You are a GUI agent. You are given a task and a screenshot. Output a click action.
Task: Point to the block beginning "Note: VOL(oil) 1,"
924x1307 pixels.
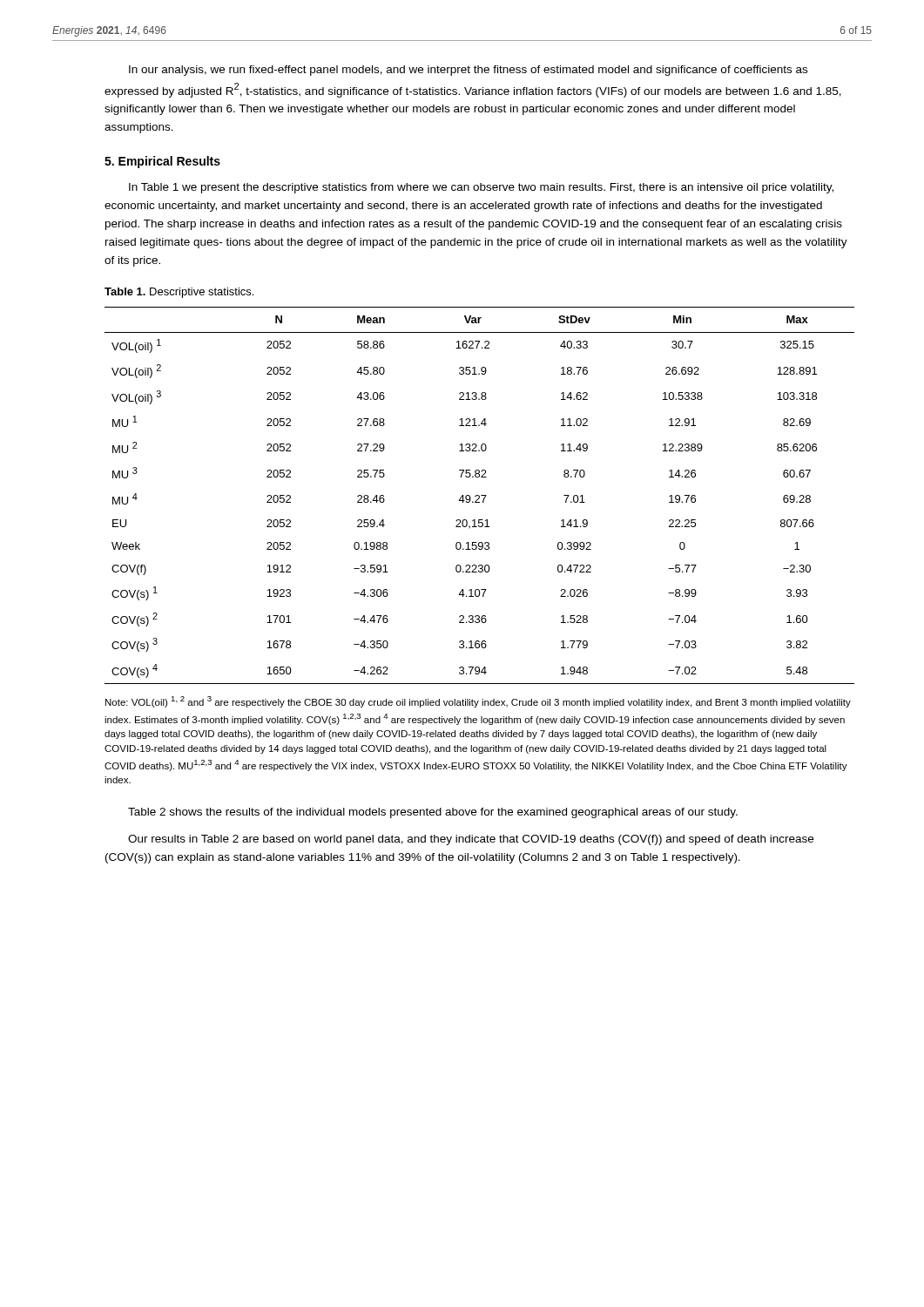click(x=478, y=740)
